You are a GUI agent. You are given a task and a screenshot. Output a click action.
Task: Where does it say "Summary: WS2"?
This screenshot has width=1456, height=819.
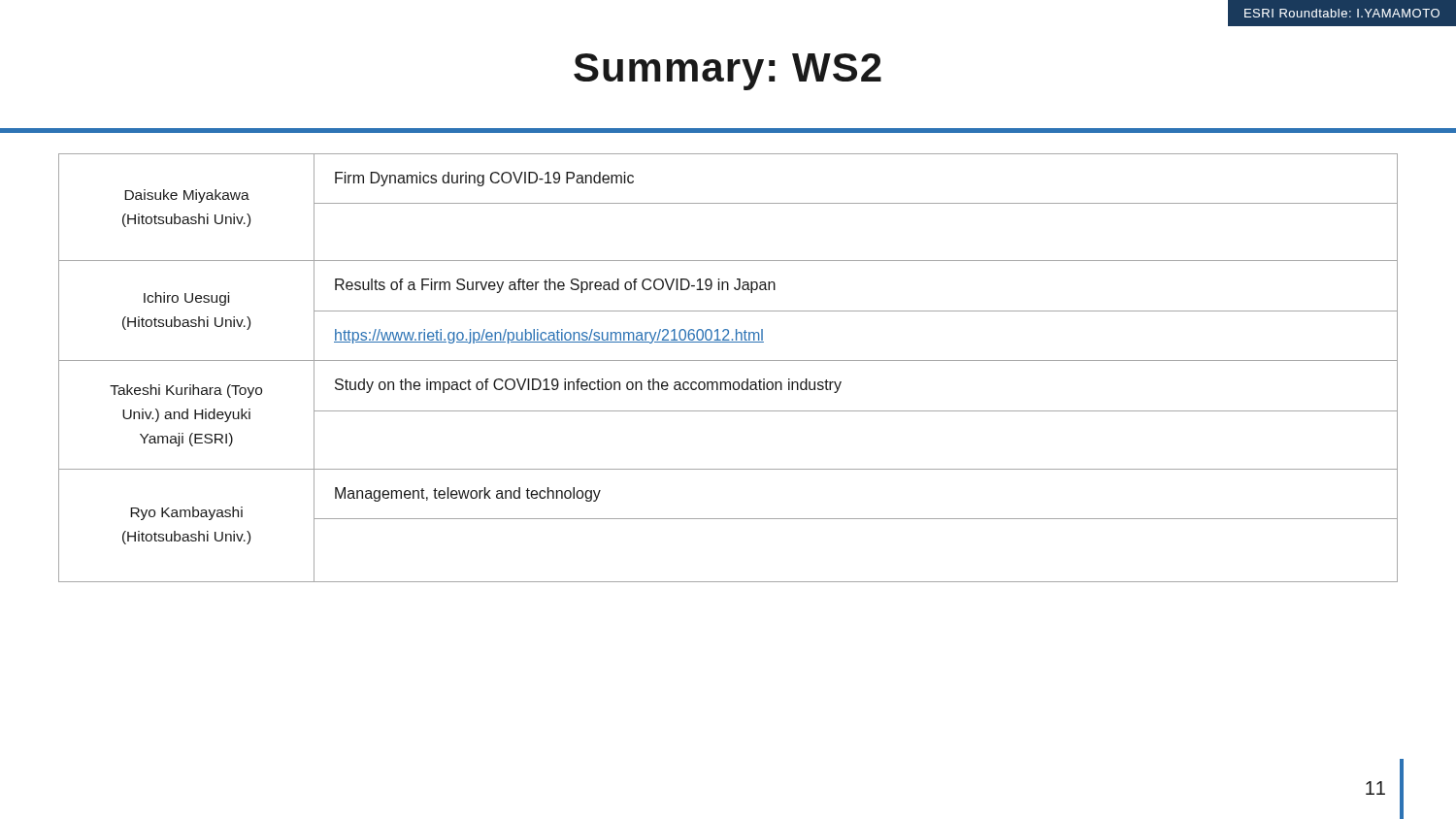click(x=728, y=66)
